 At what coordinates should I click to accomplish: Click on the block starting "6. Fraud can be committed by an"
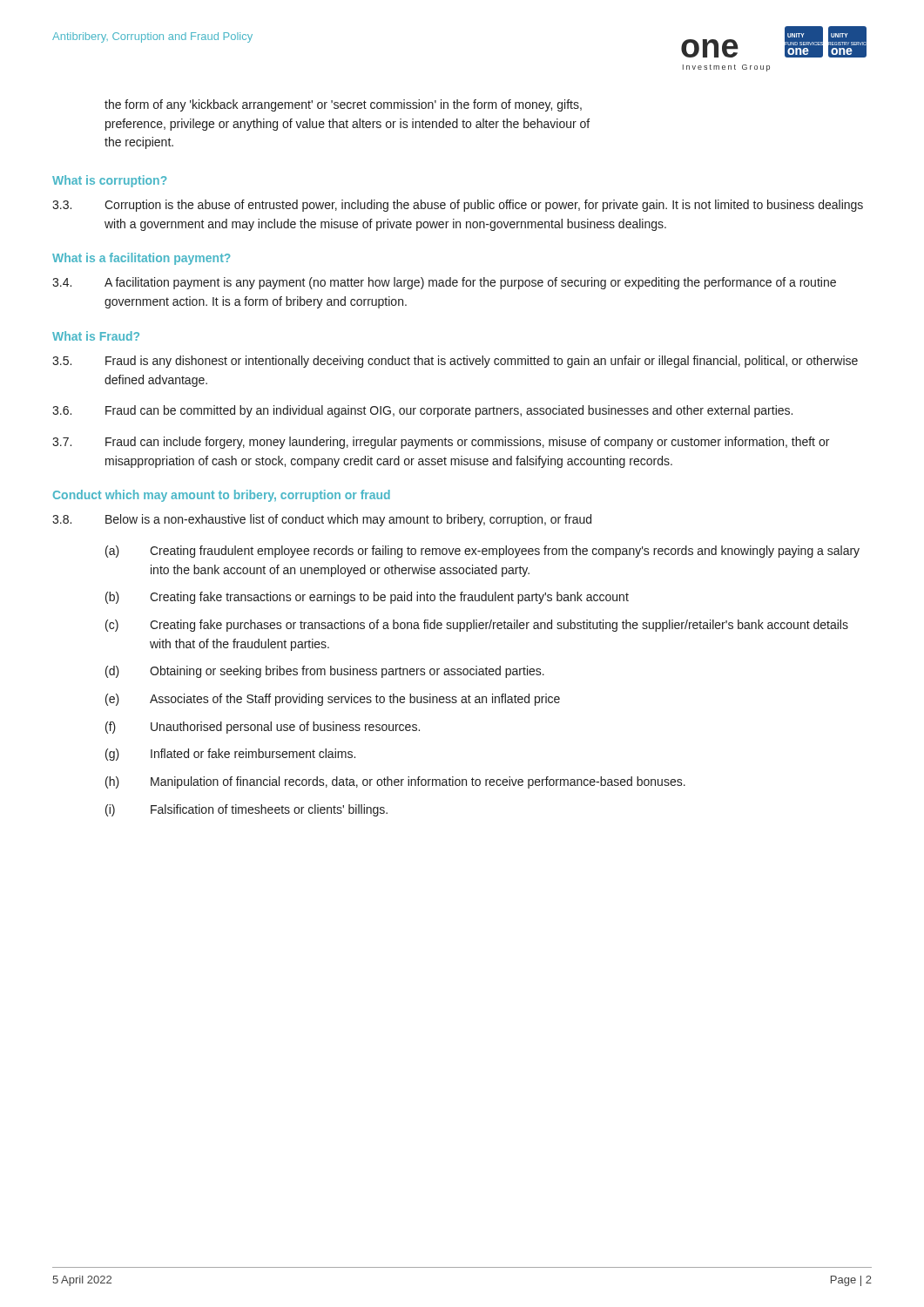462,411
